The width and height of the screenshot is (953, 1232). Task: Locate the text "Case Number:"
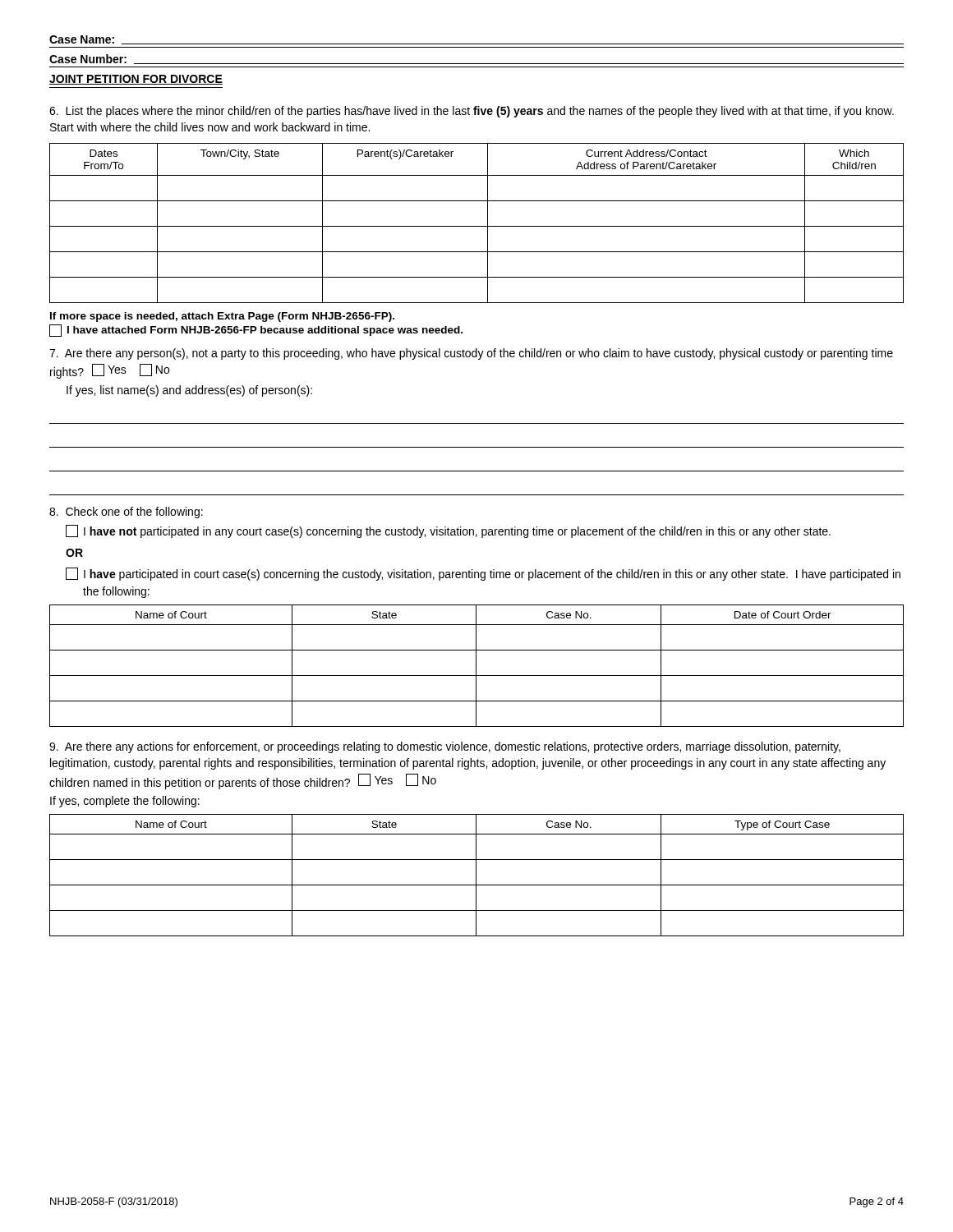click(476, 60)
